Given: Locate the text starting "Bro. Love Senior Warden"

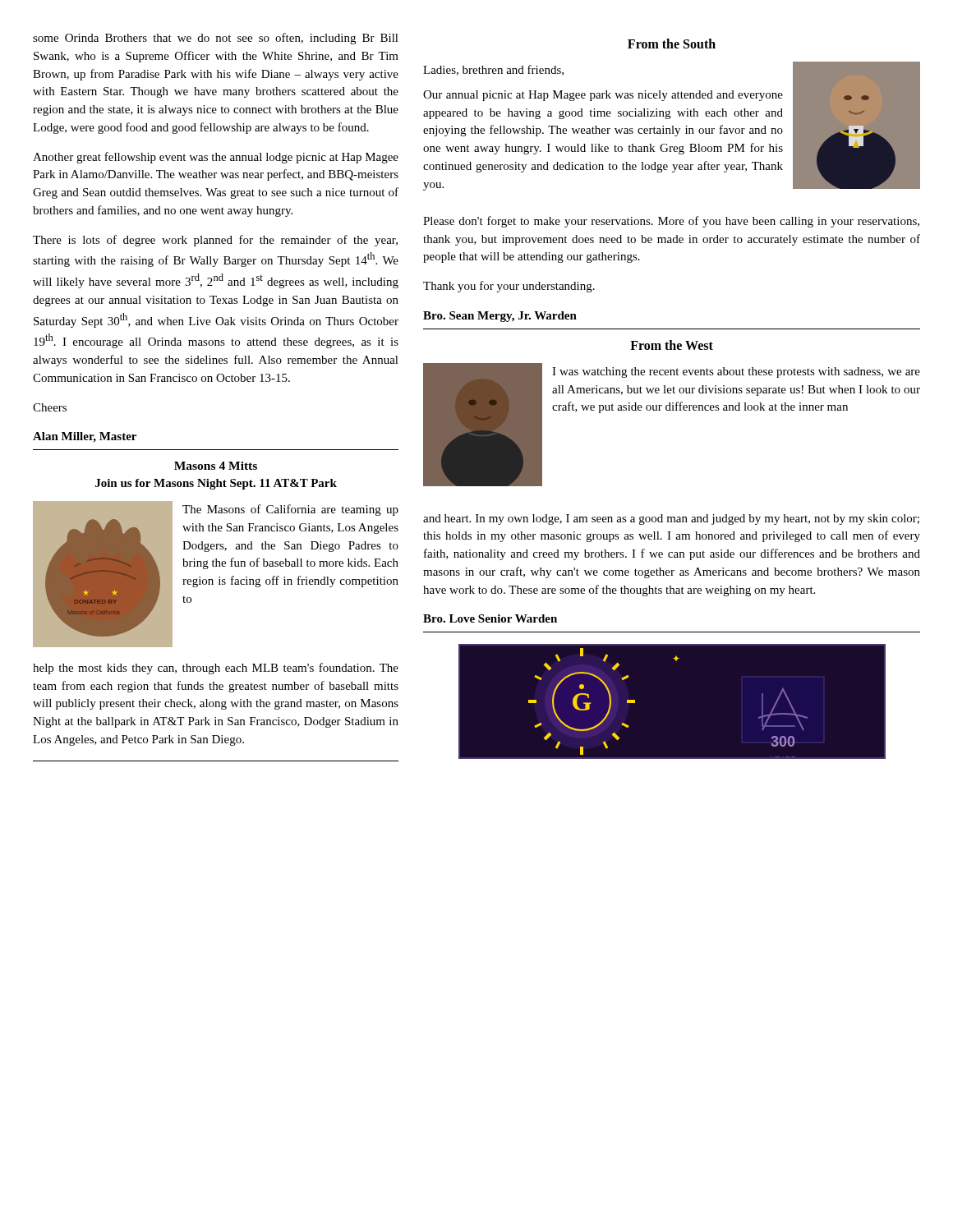Looking at the screenshot, I should click(490, 619).
